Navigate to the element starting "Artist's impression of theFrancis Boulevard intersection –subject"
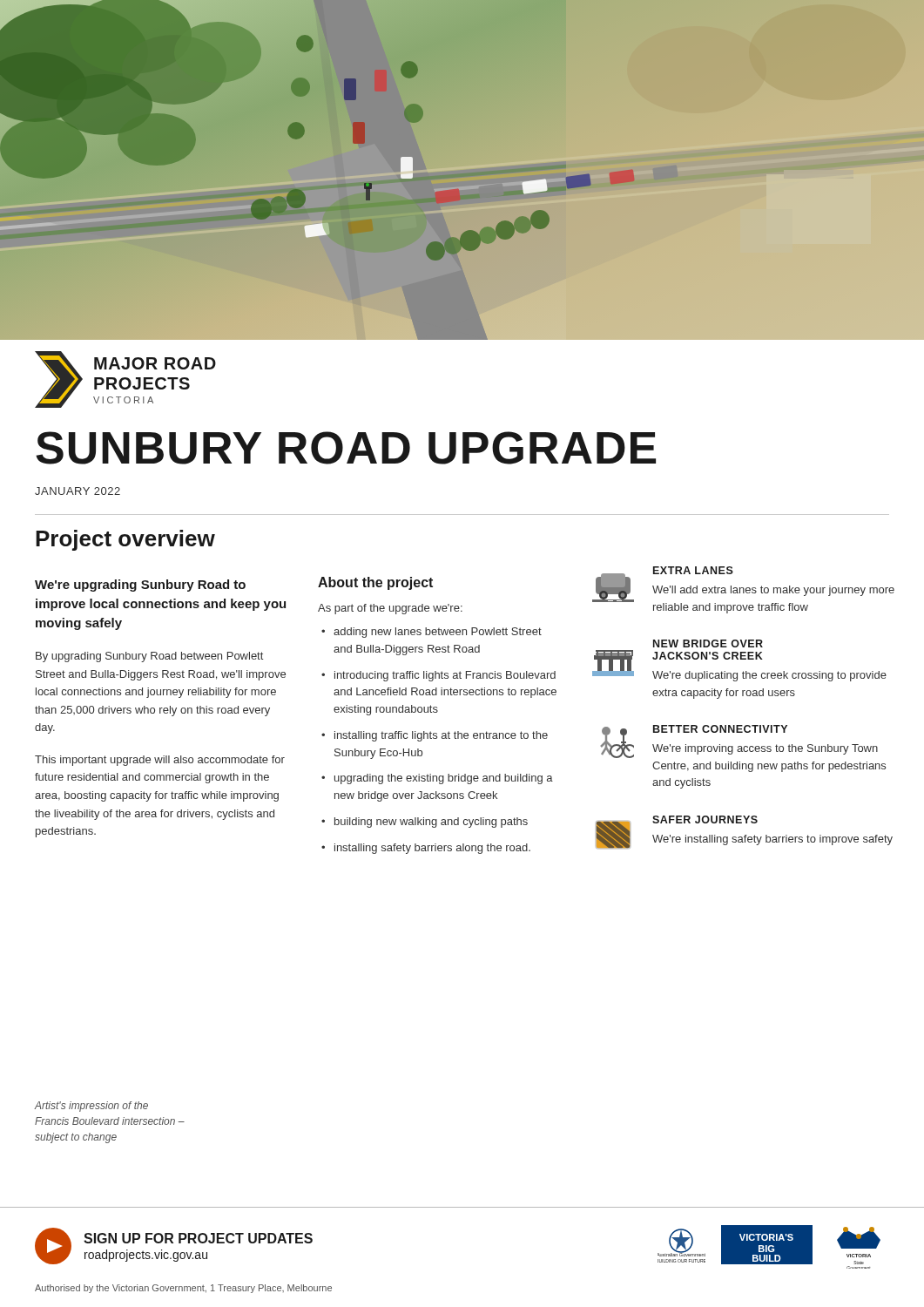Image resolution: width=924 pixels, height=1307 pixels. point(109,1121)
